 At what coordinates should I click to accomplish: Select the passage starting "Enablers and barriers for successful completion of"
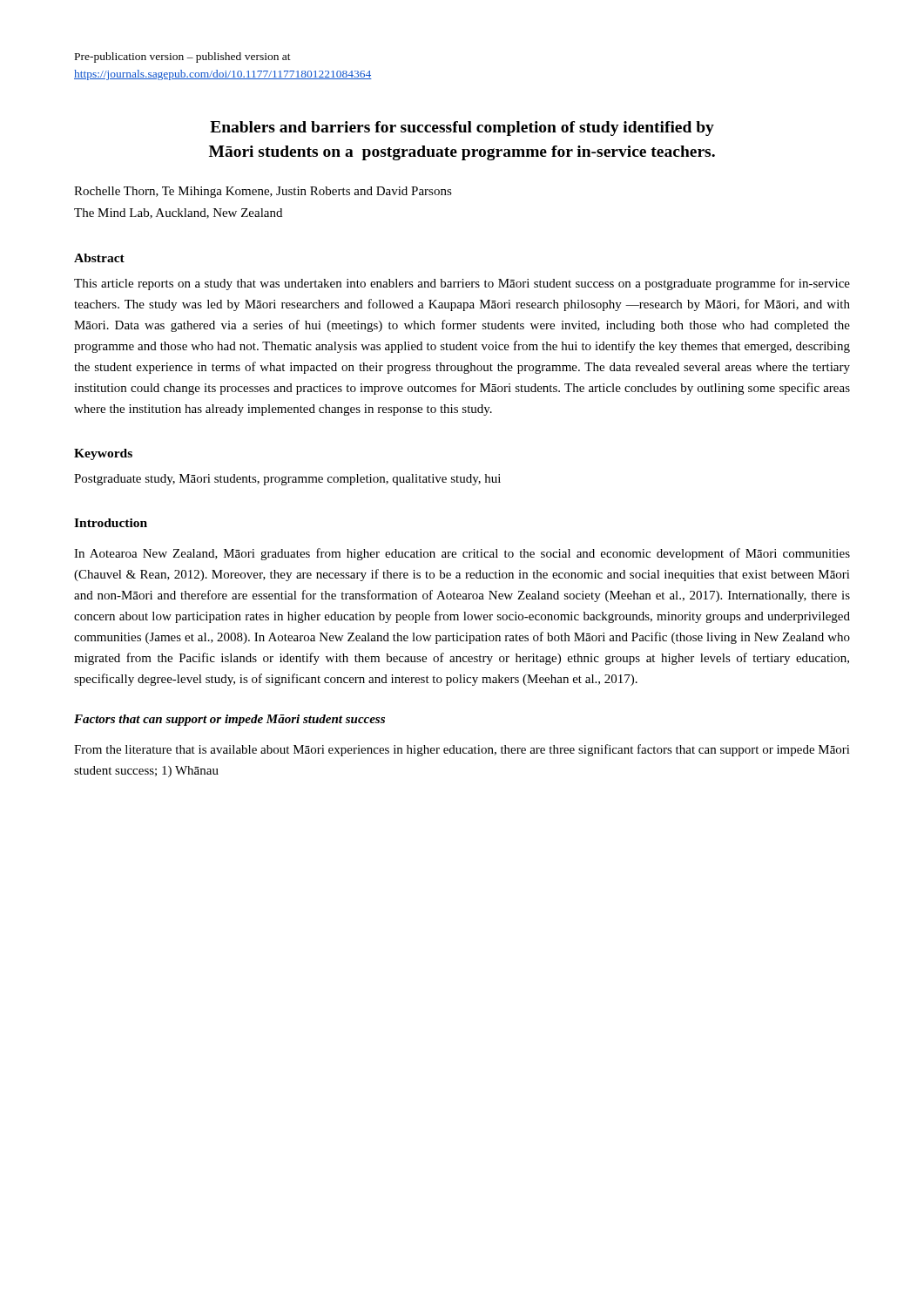[462, 139]
